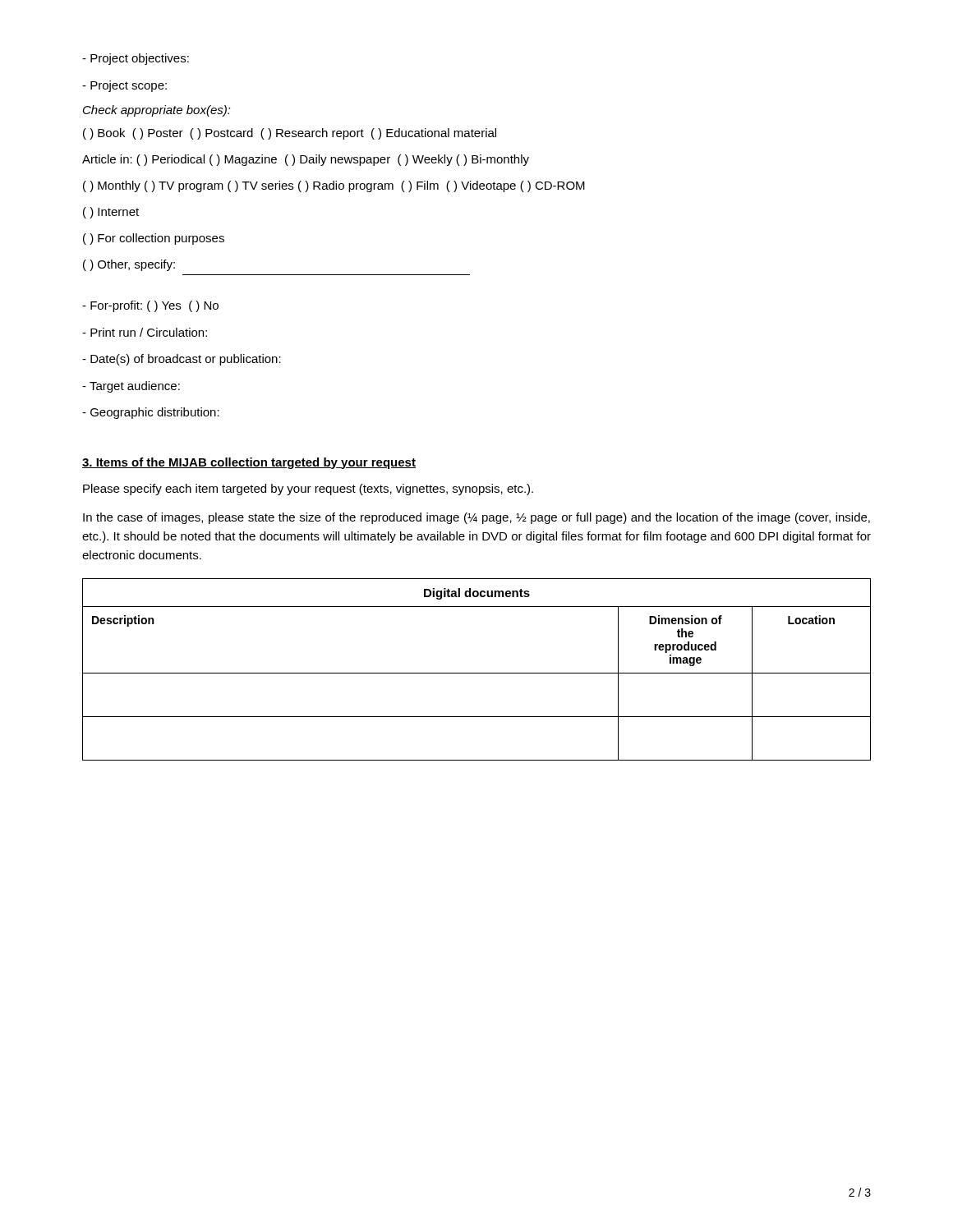
Task: Click on the element starting "( ) Book ( ) Poster ( )"
Action: point(290,133)
